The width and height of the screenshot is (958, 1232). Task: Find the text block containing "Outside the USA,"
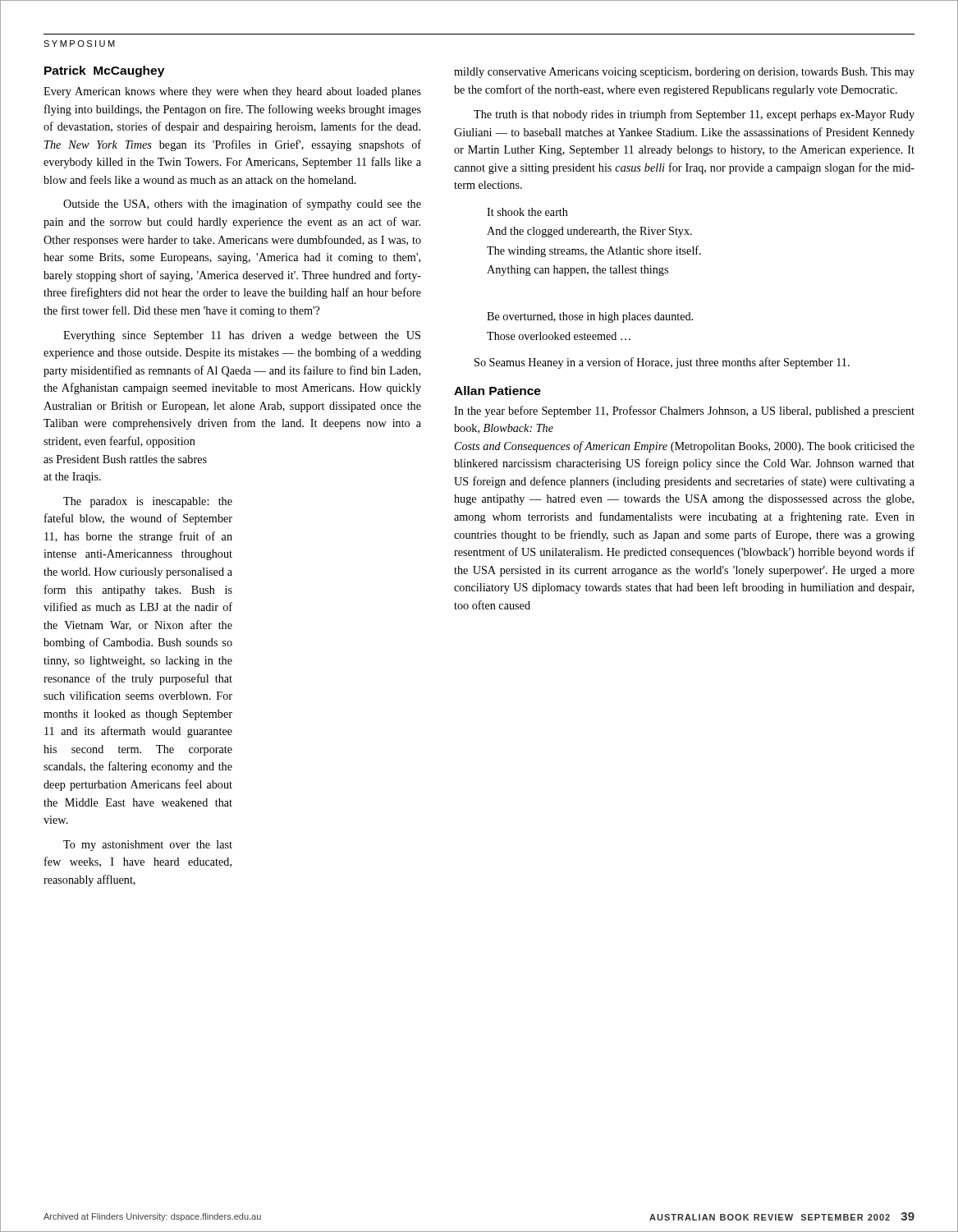[232, 257]
